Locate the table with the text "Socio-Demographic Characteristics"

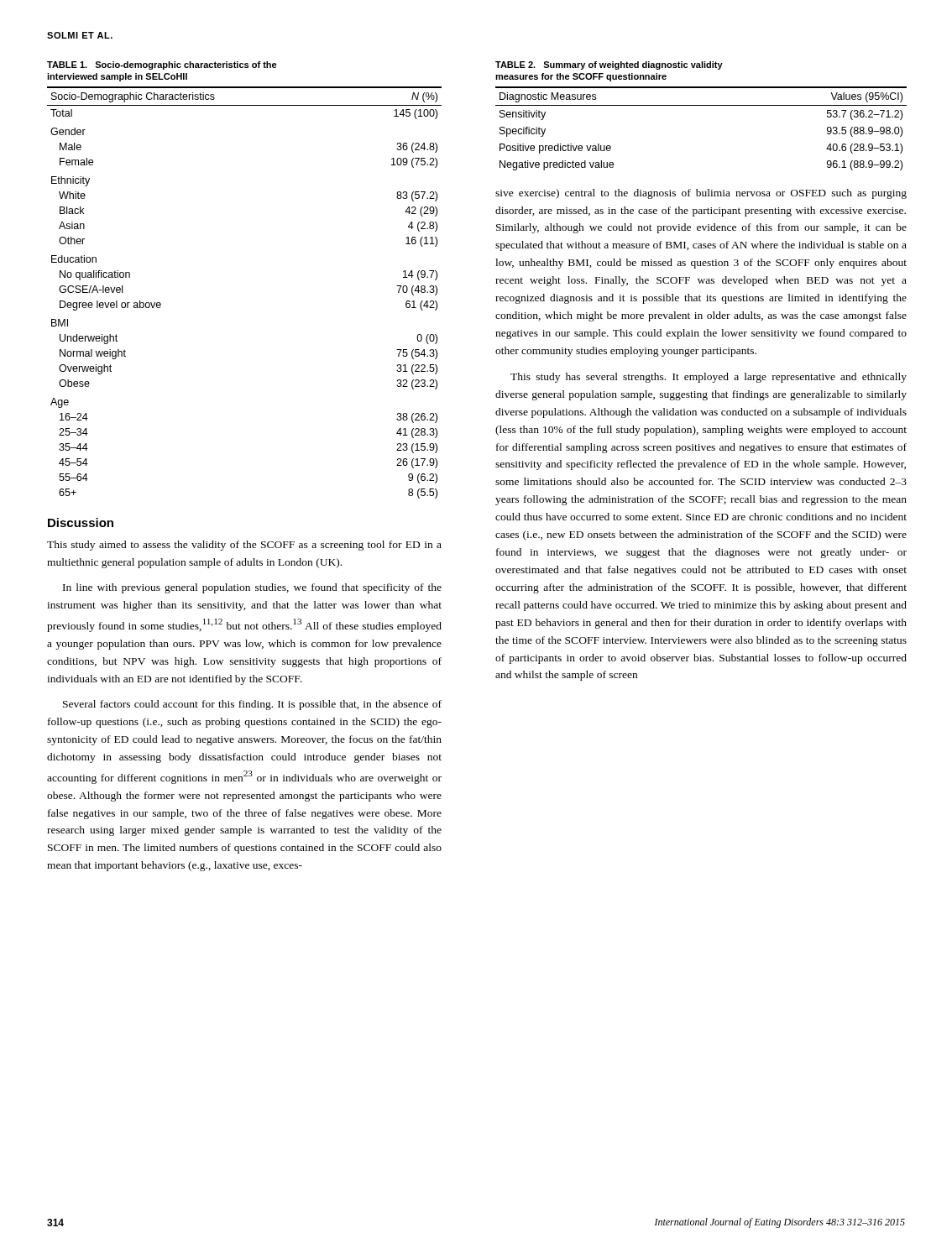[244, 293]
